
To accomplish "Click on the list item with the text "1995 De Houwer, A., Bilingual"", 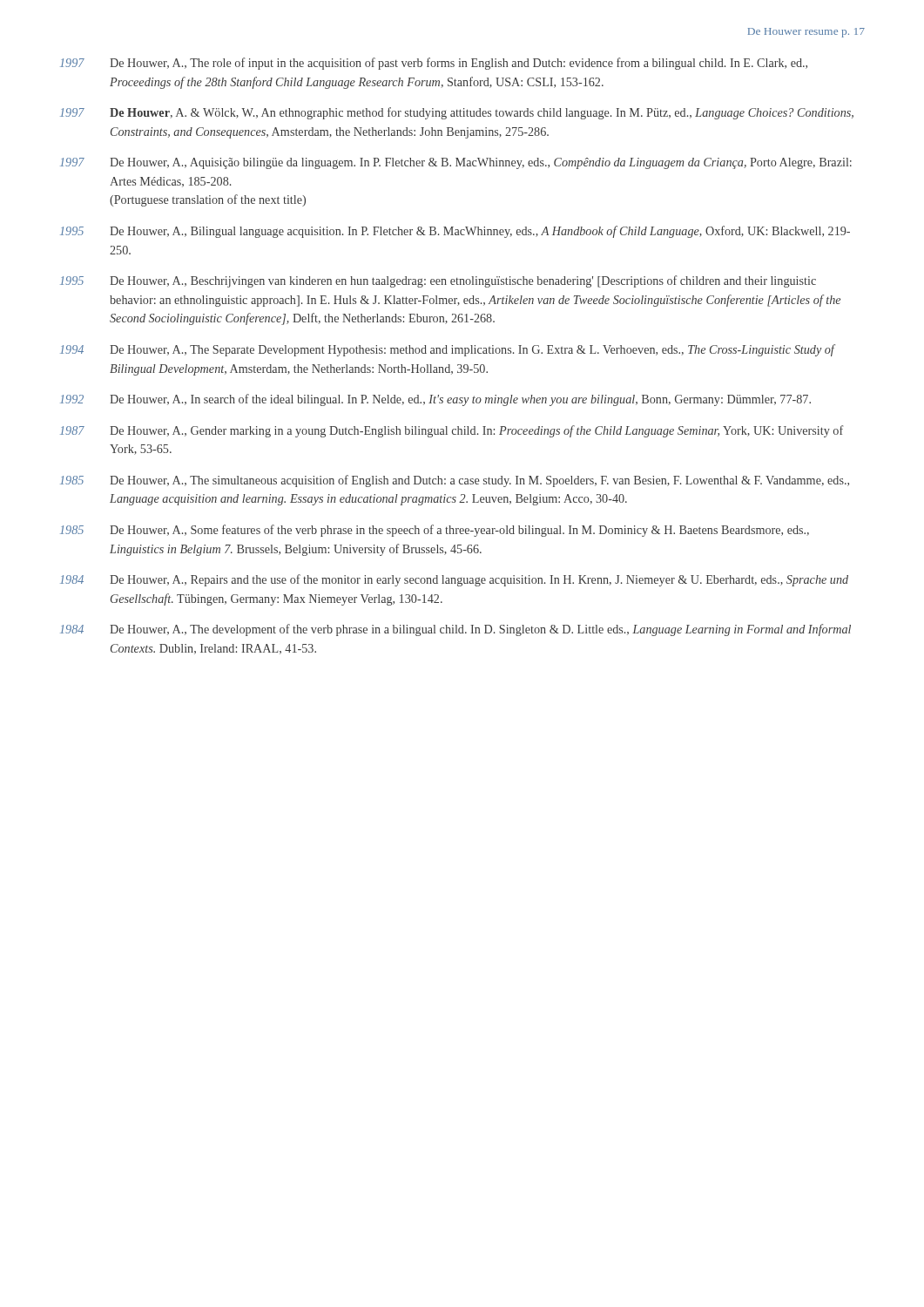I will point(462,241).
